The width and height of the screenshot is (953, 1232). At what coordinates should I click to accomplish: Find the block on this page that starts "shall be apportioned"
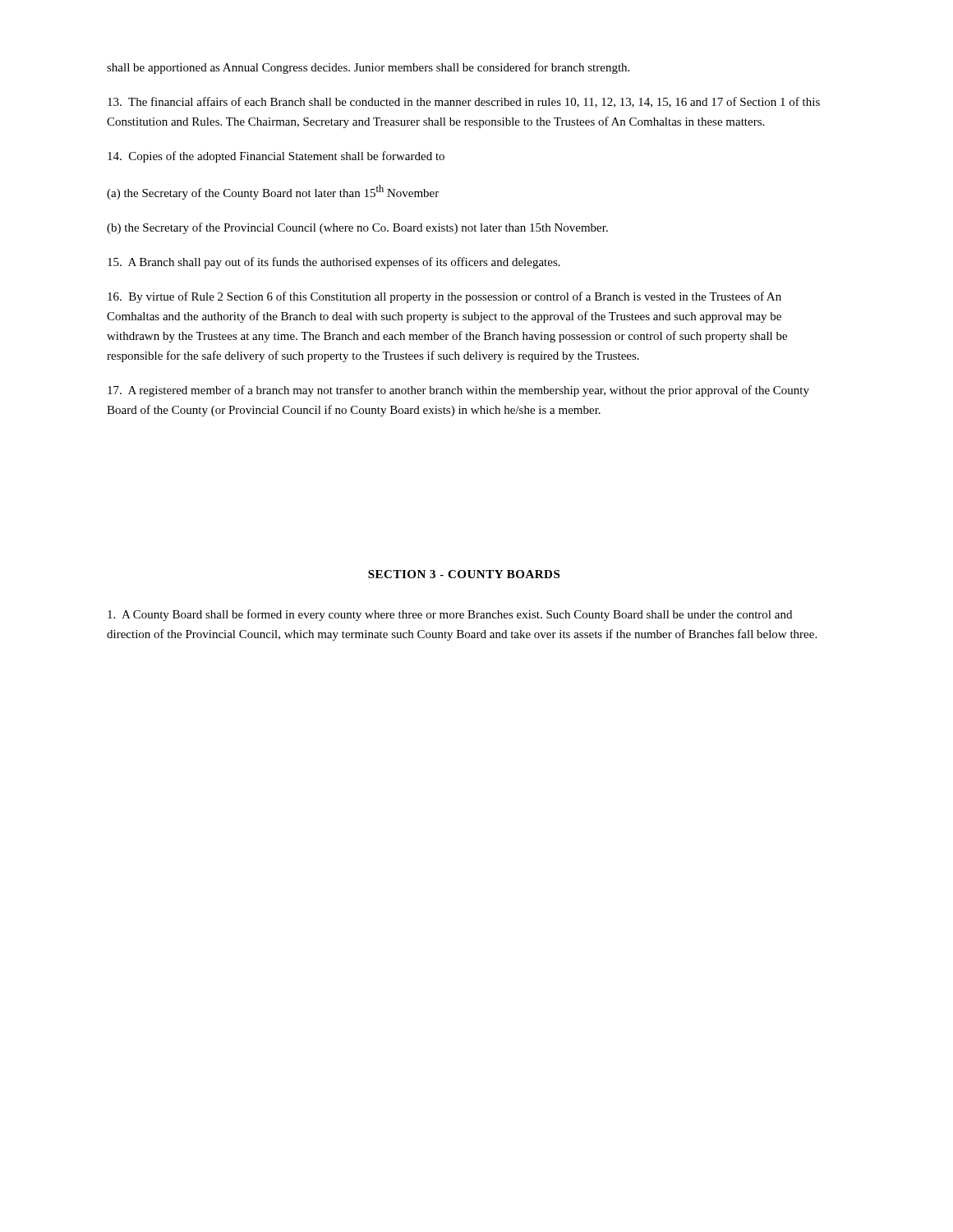369,67
